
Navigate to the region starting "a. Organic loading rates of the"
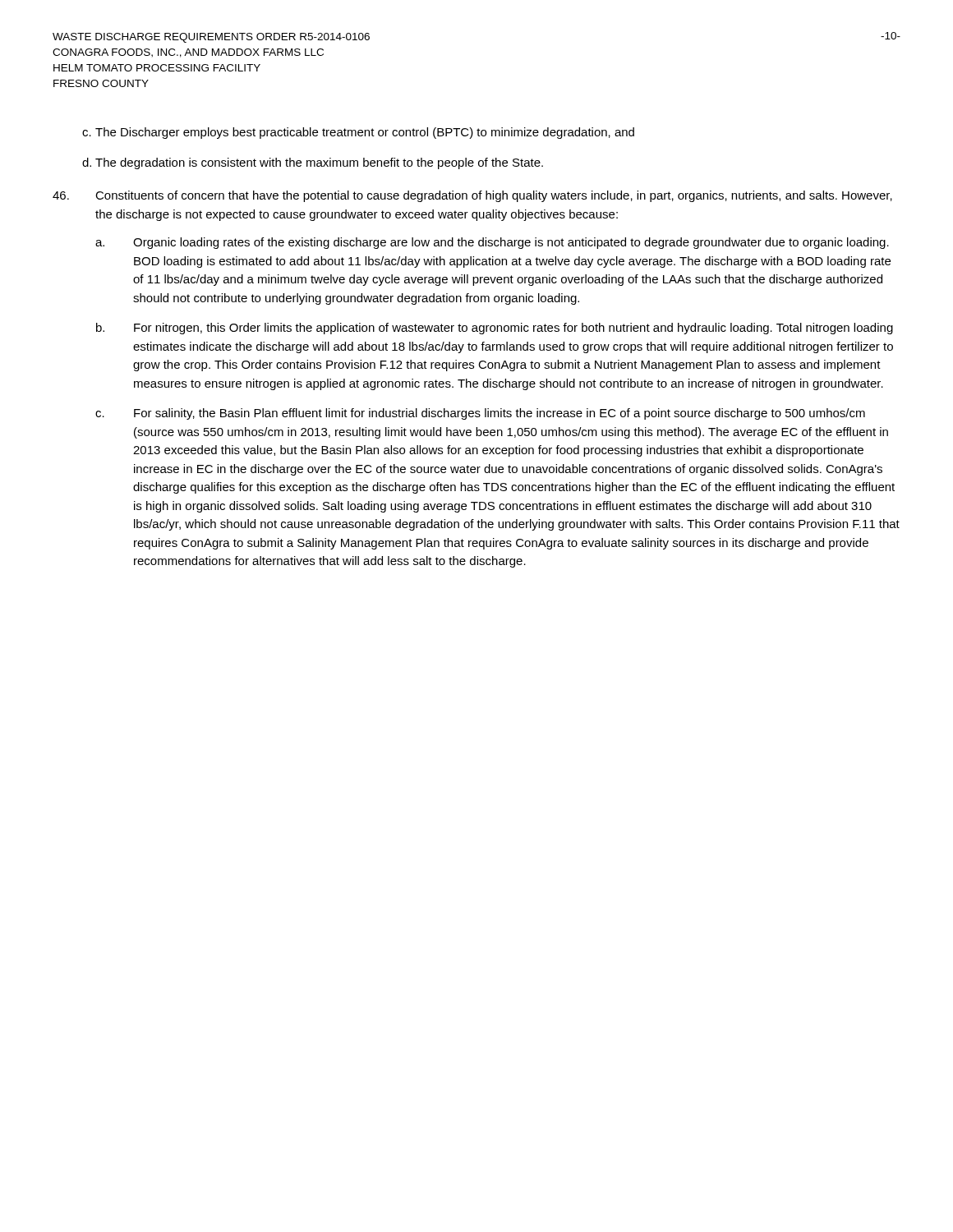pos(498,270)
